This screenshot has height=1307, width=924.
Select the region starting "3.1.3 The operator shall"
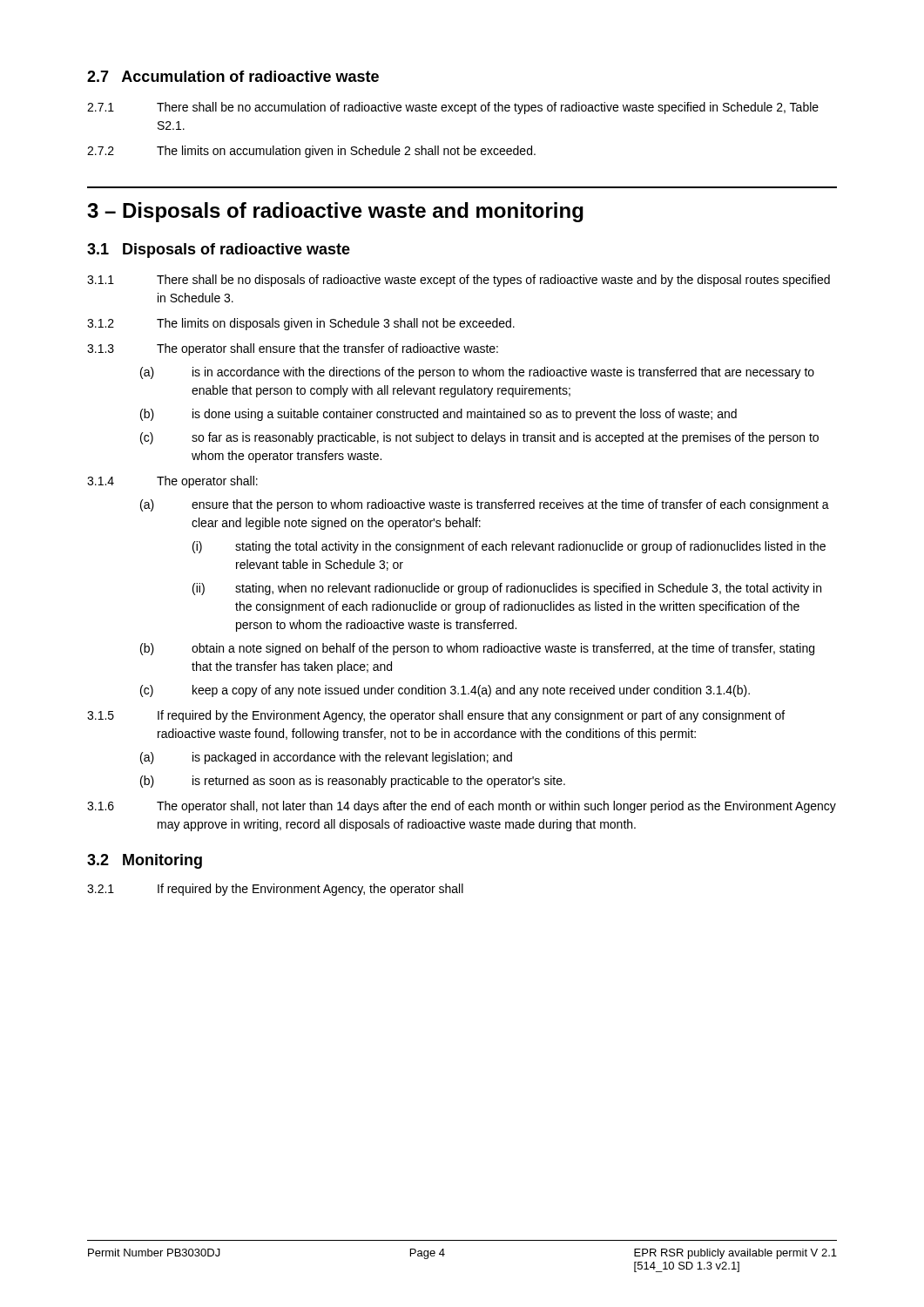(x=462, y=349)
